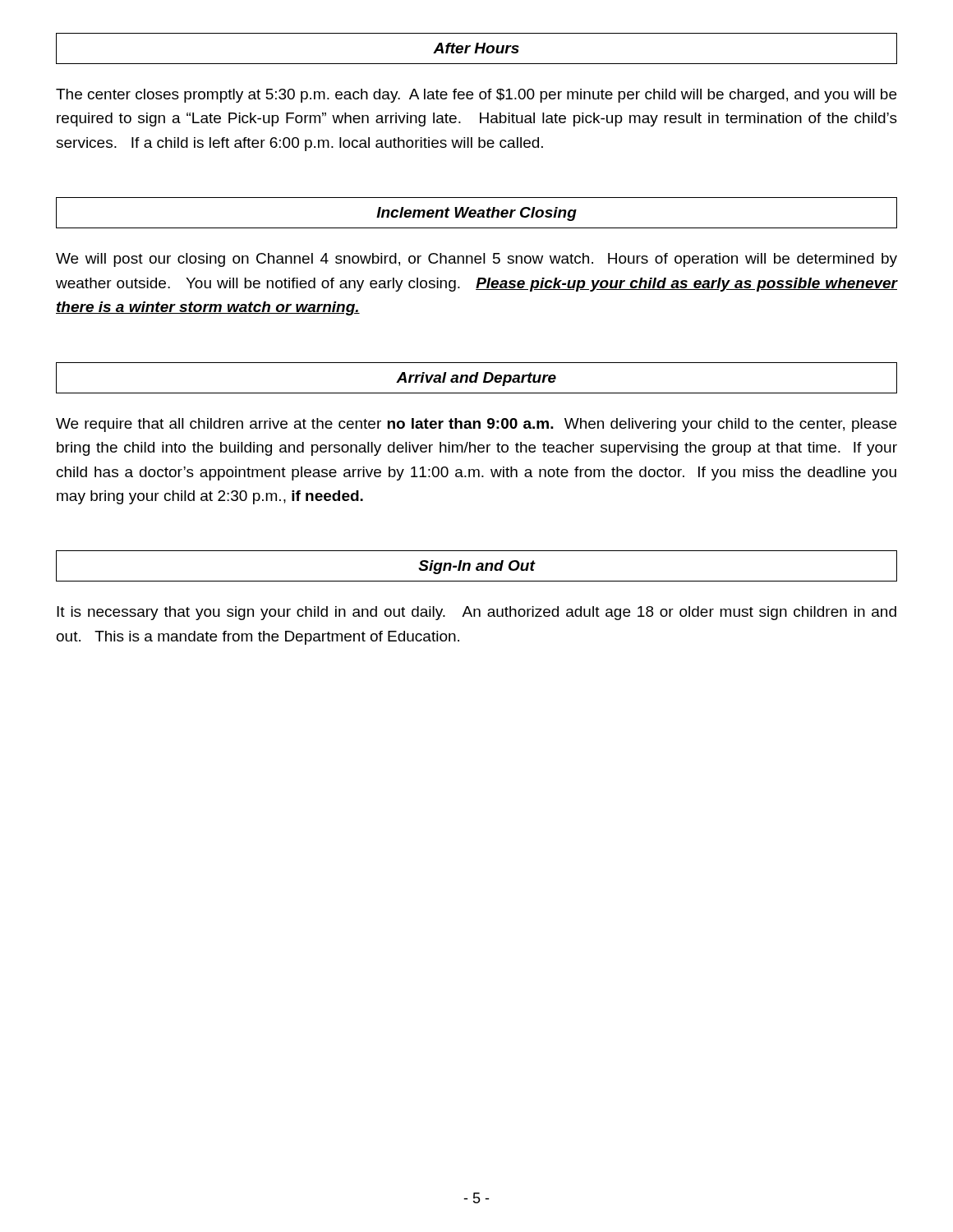Image resolution: width=953 pixels, height=1232 pixels.
Task: Where does it say "Arrival and Departure"?
Action: [x=476, y=377]
